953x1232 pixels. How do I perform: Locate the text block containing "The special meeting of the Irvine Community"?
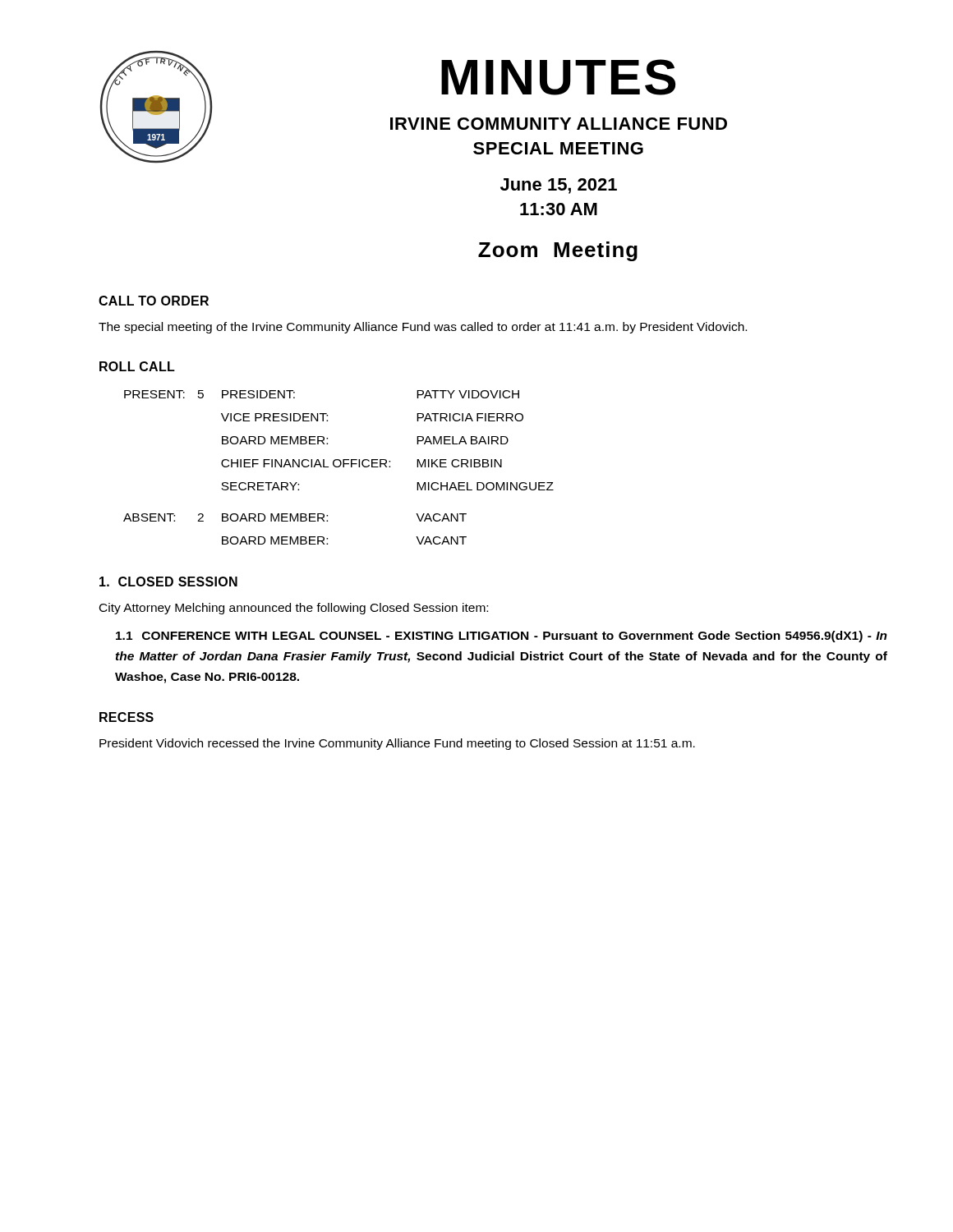(x=493, y=327)
